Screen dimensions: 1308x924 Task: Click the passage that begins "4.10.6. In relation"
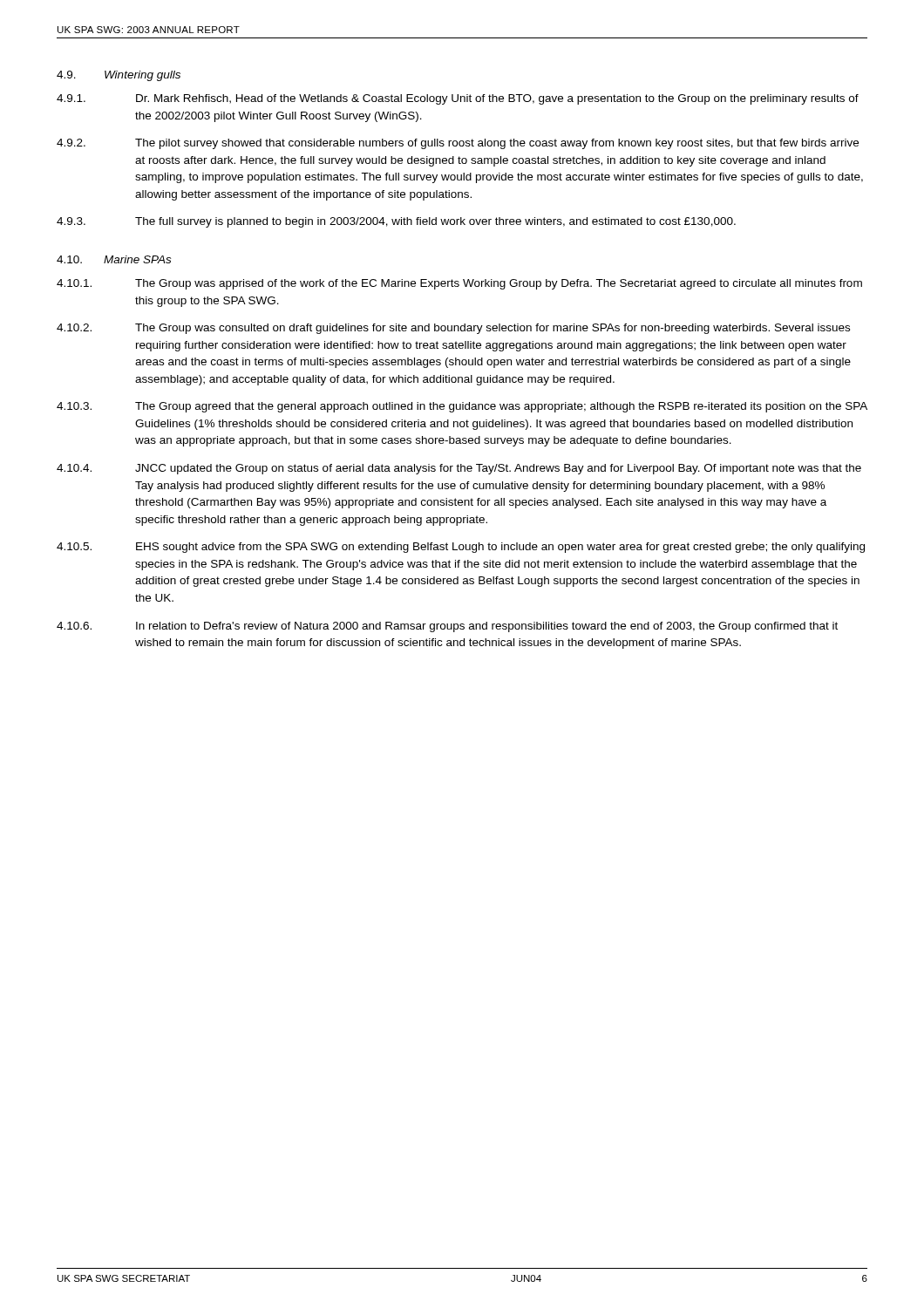point(462,634)
